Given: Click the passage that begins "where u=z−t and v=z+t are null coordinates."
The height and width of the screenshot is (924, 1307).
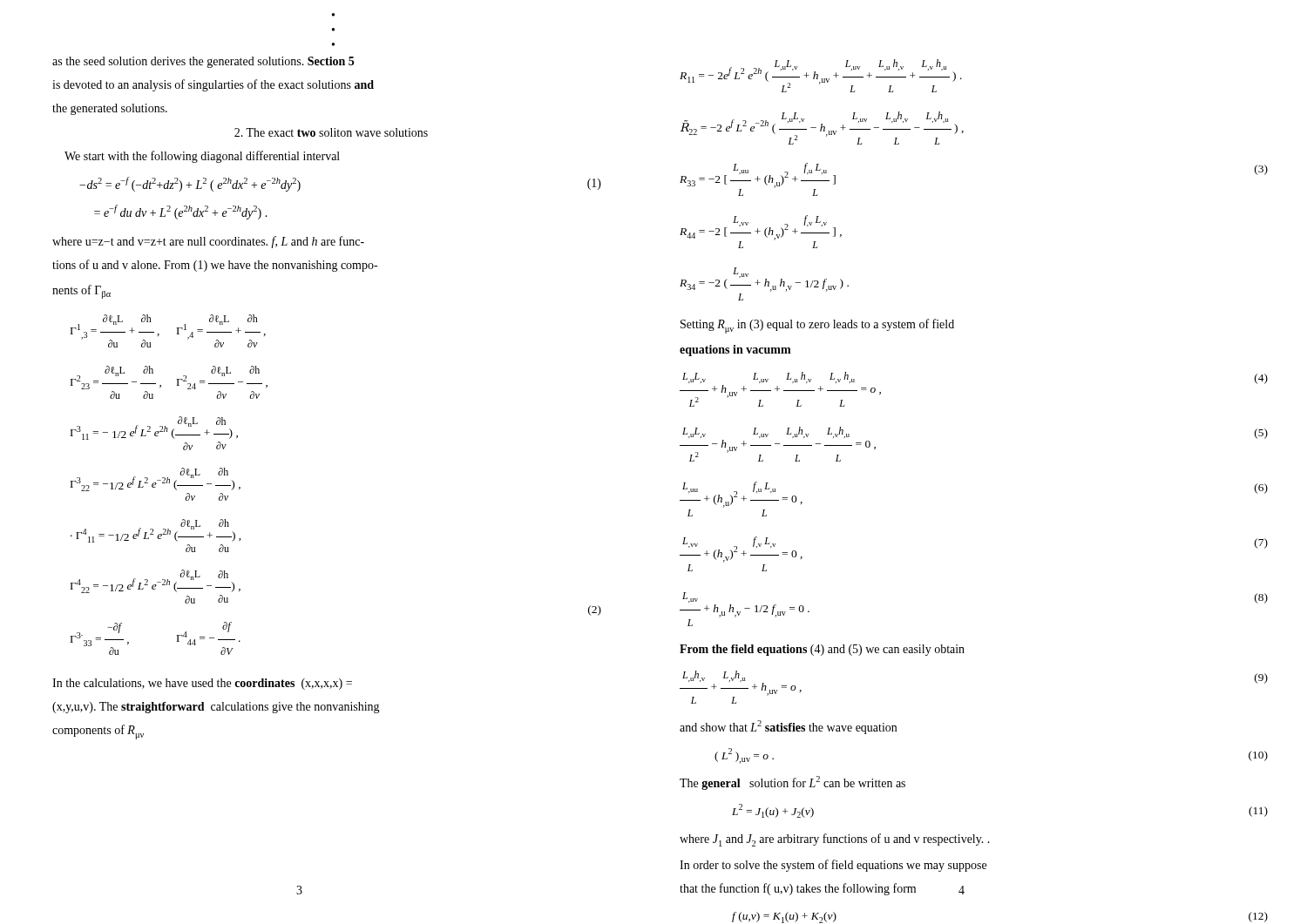Looking at the screenshot, I should click(x=331, y=267).
